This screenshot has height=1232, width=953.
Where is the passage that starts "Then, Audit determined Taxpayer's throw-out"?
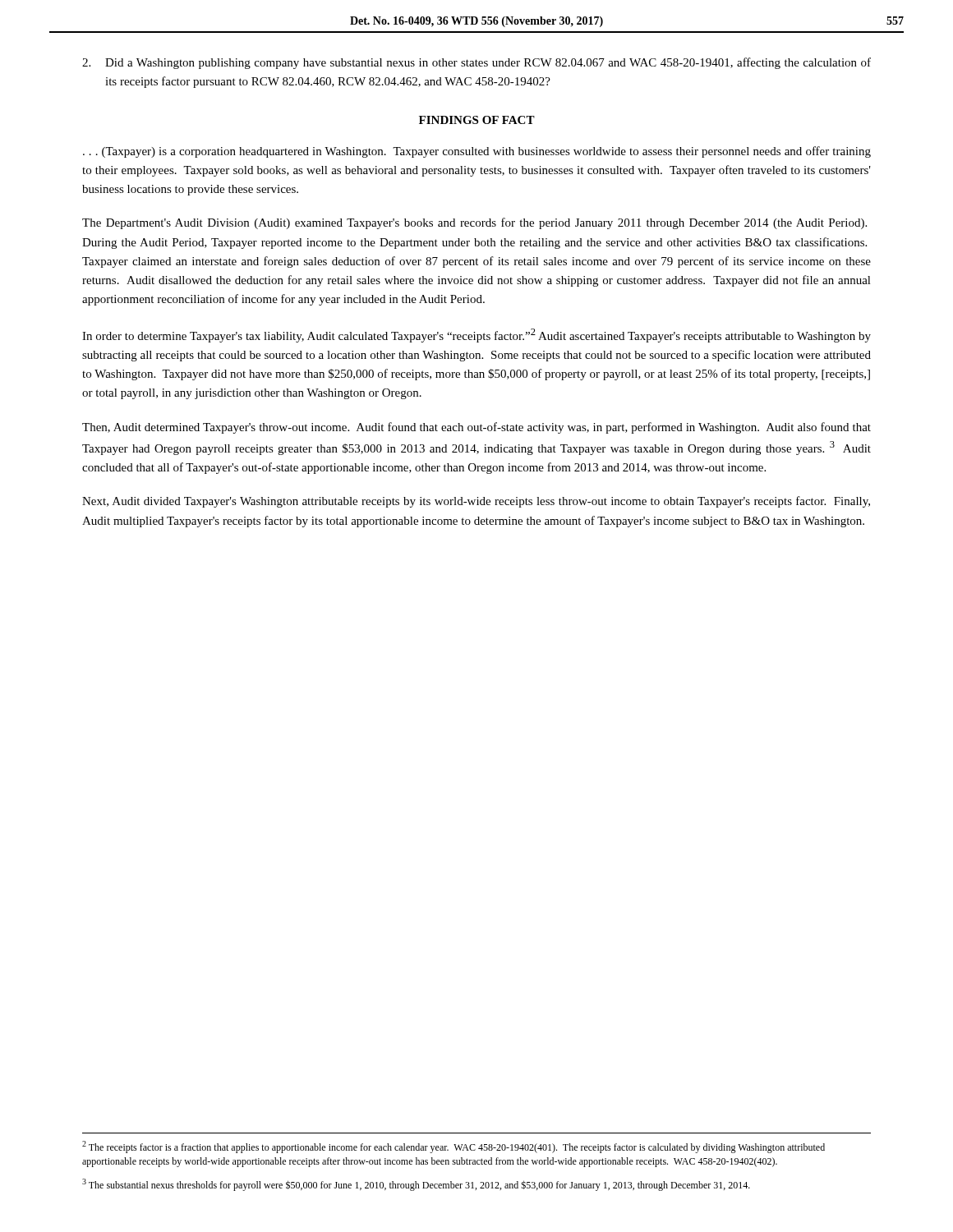[476, 447]
